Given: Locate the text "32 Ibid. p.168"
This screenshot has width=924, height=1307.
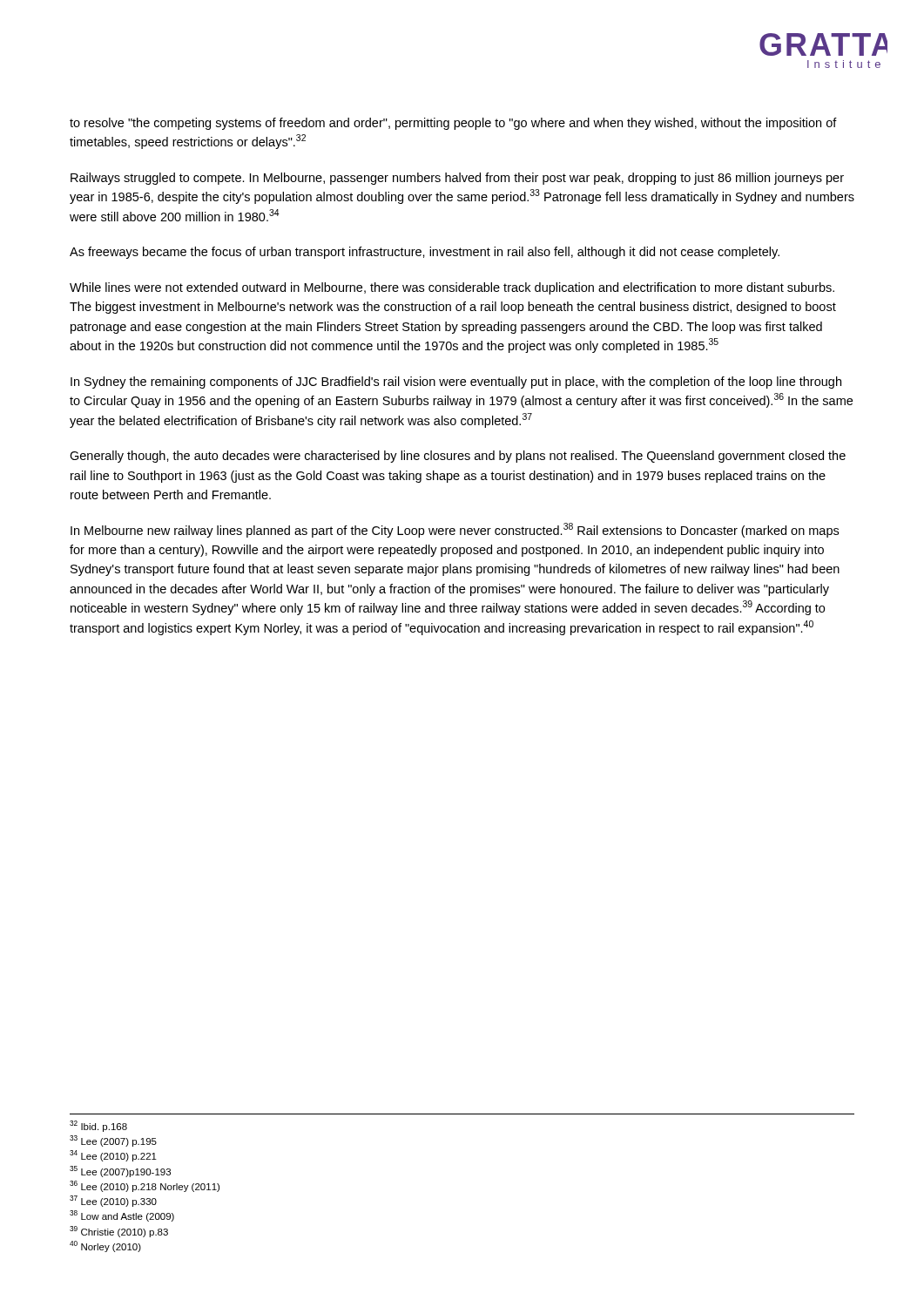Looking at the screenshot, I should click(98, 1126).
